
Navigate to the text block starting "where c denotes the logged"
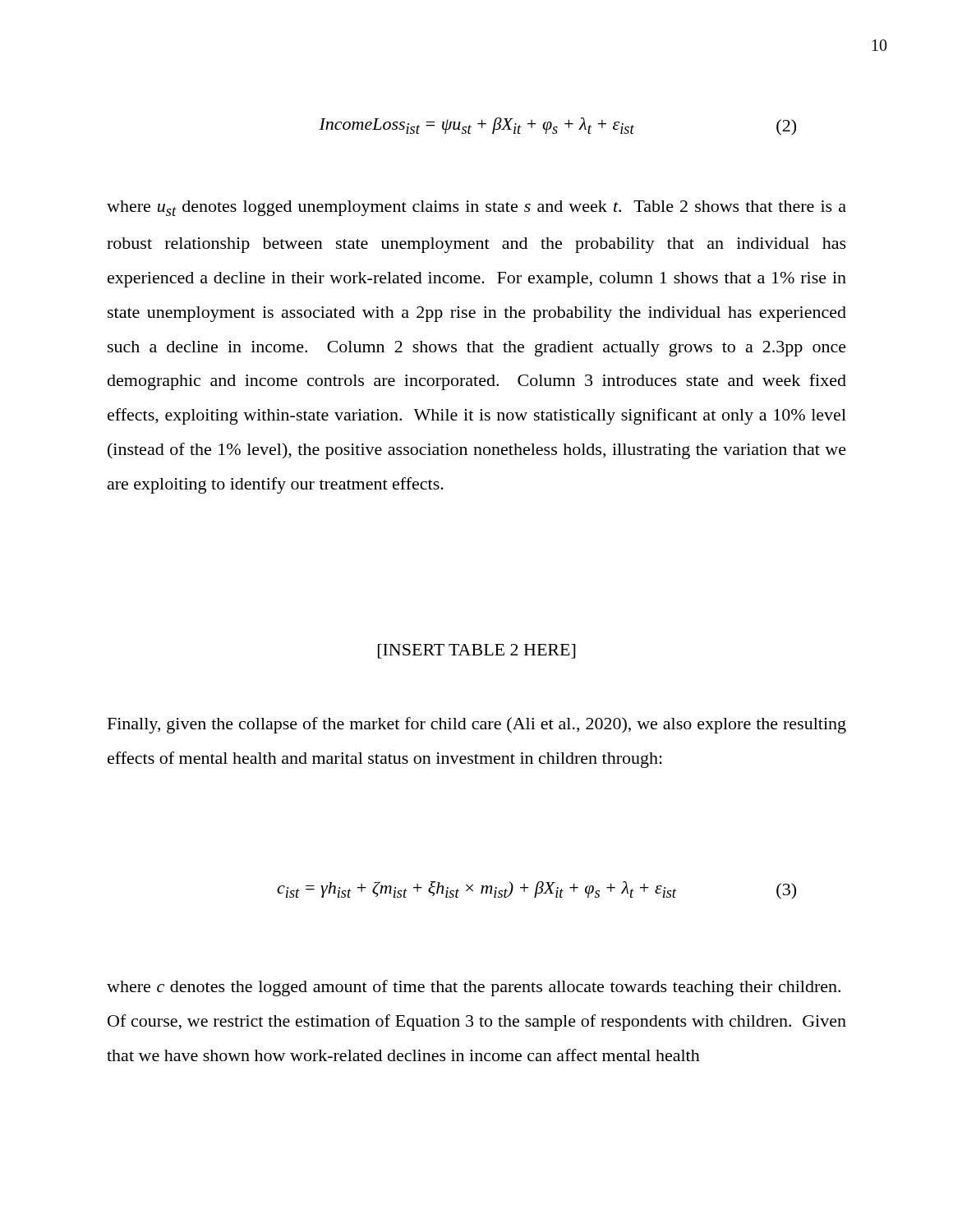point(476,1020)
